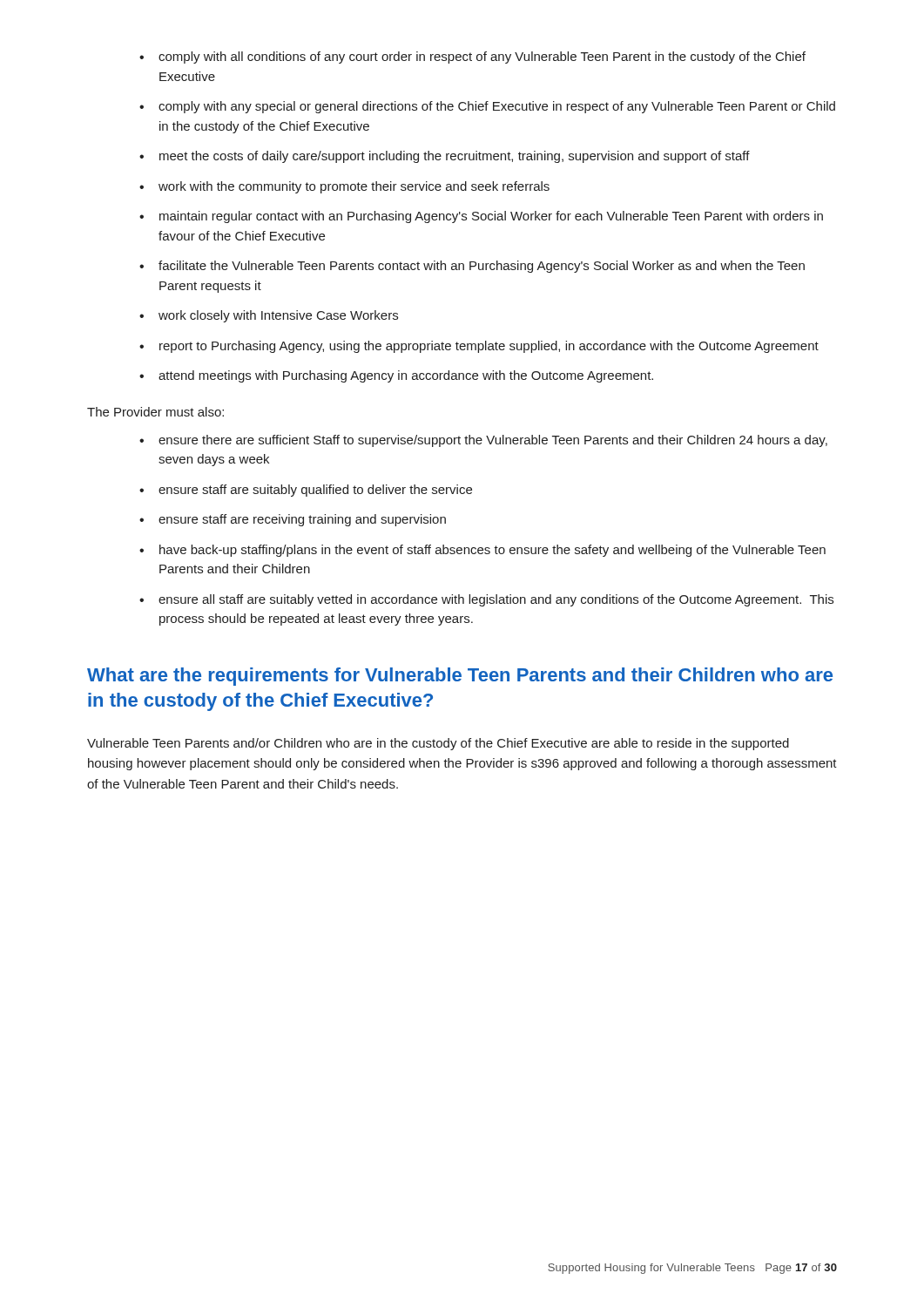The width and height of the screenshot is (924, 1307).
Task: Select the list item containing "work closely with Intensive Case"
Action: (x=278, y=315)
